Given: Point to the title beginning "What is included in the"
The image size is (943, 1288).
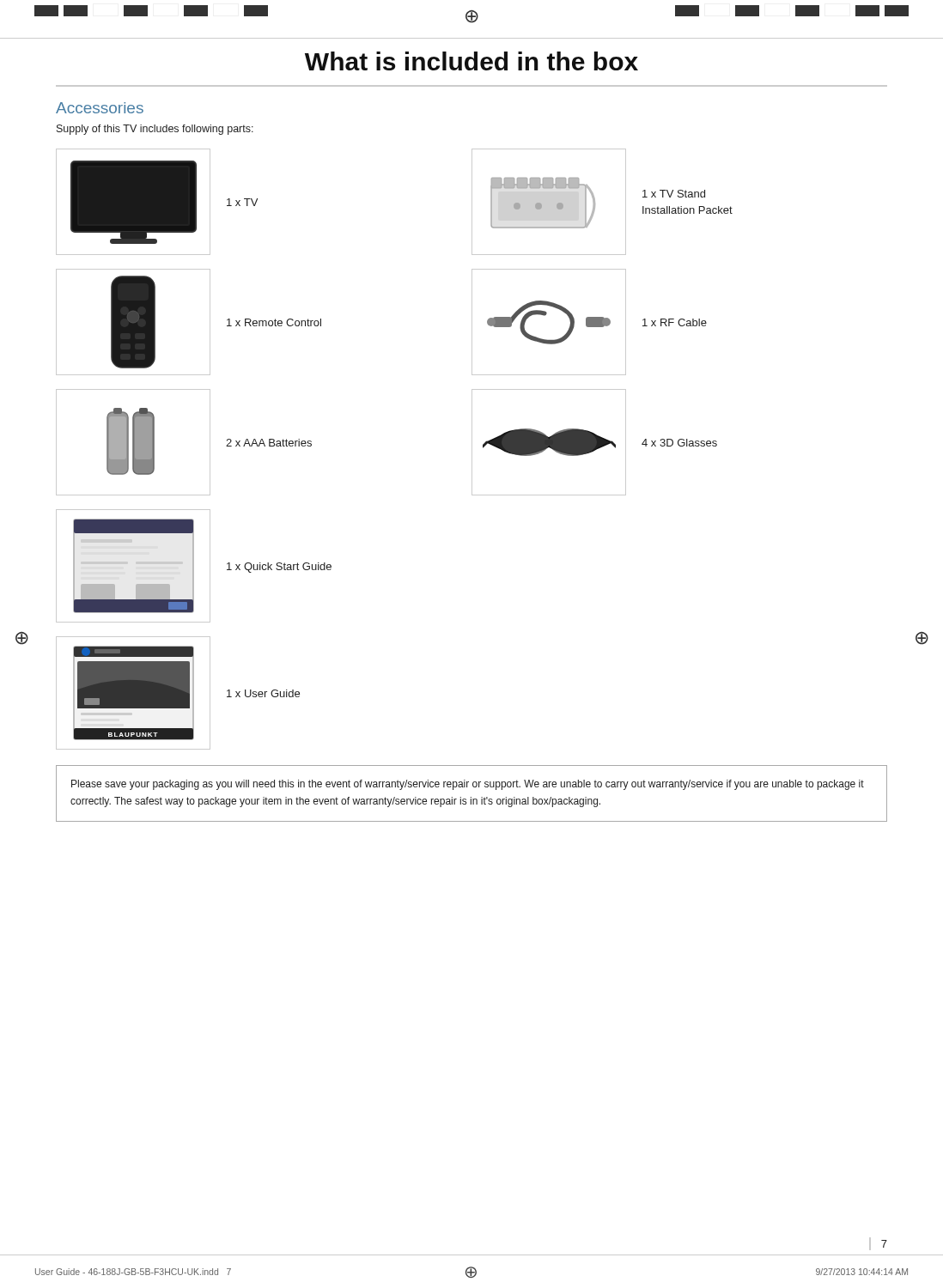Looking at the screenshot, I should point(471,61).
